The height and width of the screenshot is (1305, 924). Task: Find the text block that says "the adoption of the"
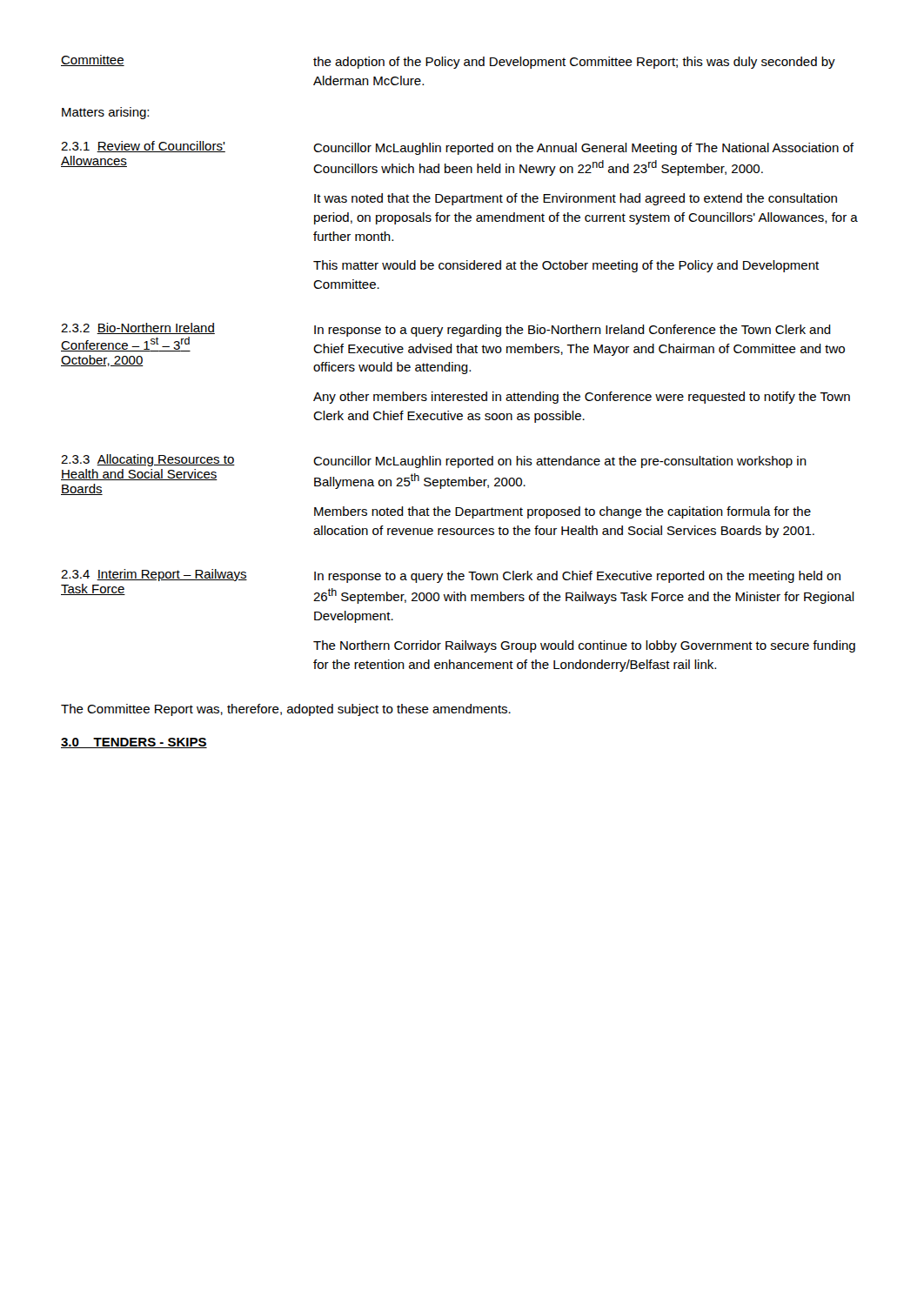point(588,71)
